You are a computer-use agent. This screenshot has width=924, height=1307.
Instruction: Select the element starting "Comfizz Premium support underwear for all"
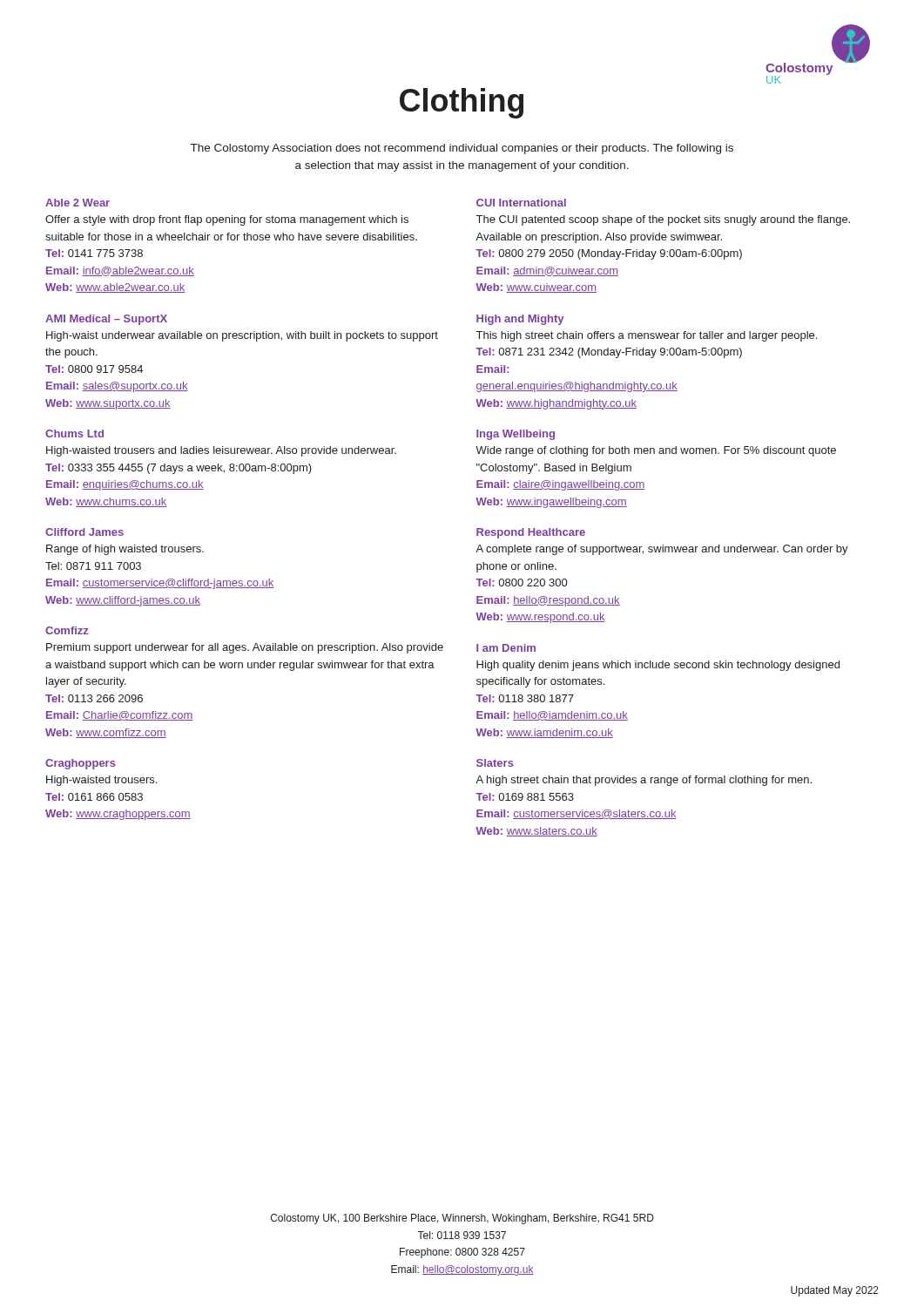[67, 630]
